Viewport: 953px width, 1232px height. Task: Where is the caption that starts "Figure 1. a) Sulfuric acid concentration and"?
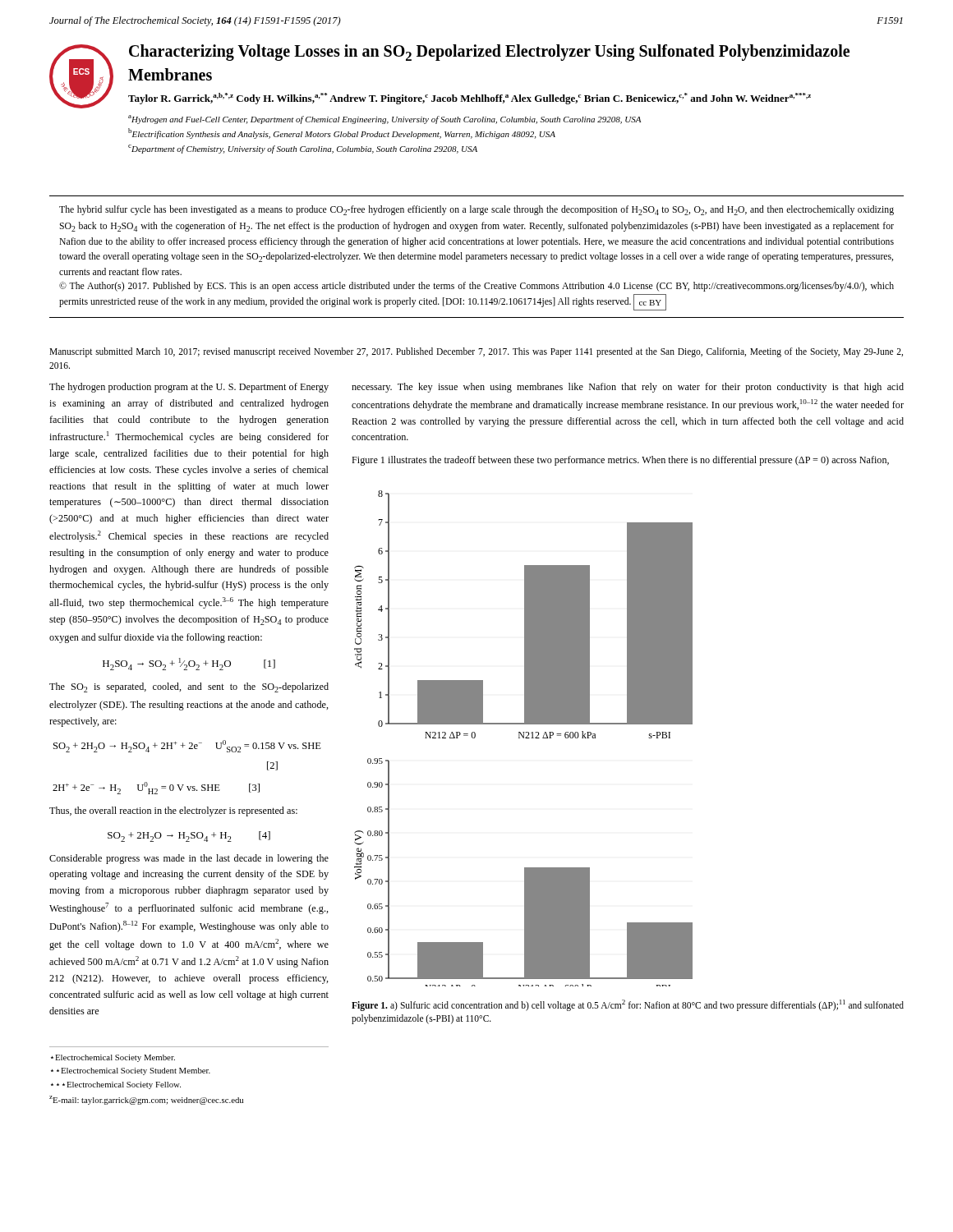point(628,1011)
